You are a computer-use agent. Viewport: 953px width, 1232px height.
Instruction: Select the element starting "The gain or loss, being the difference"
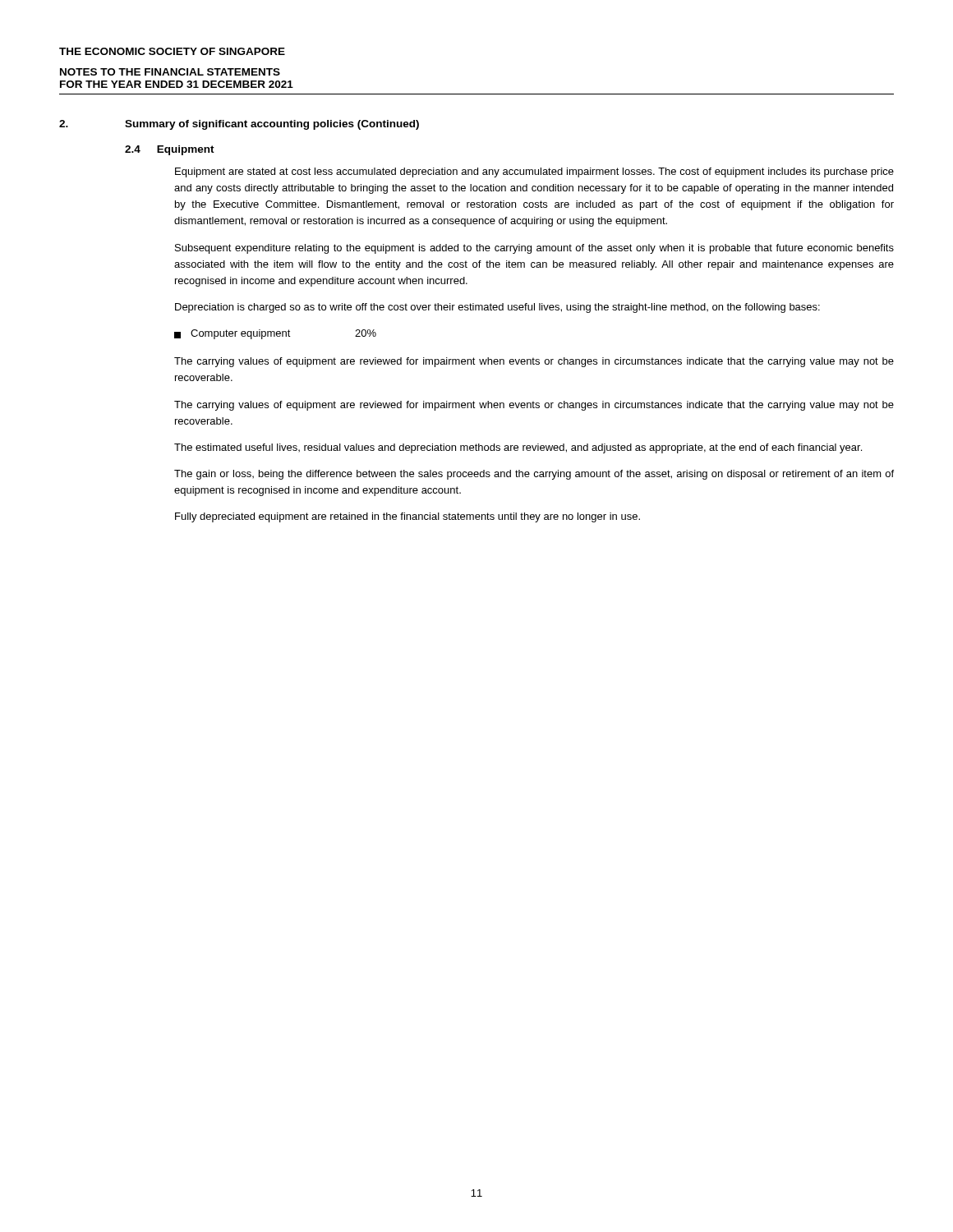click(534, 482)
